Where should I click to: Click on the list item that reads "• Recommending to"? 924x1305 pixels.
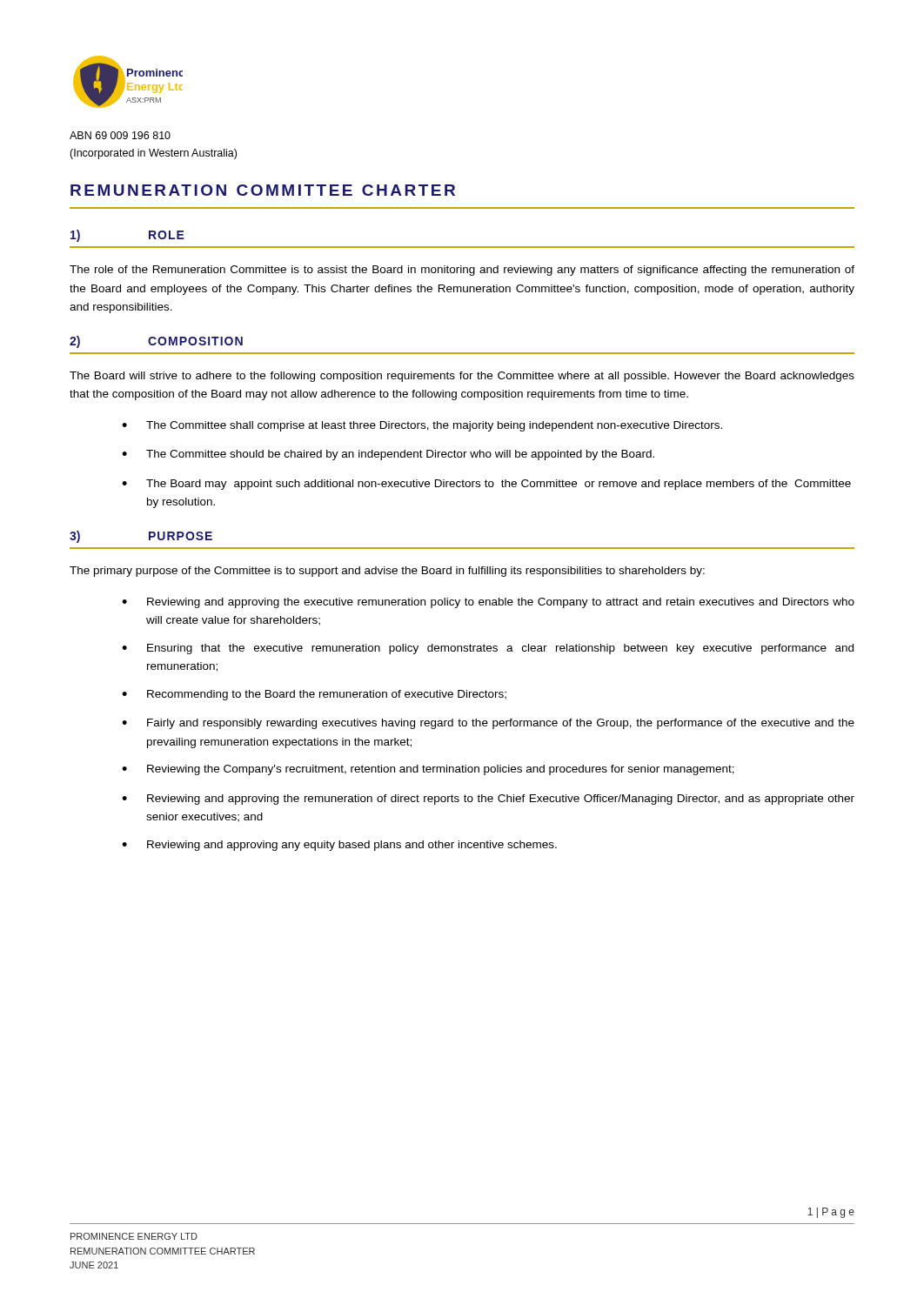(488, 695)
